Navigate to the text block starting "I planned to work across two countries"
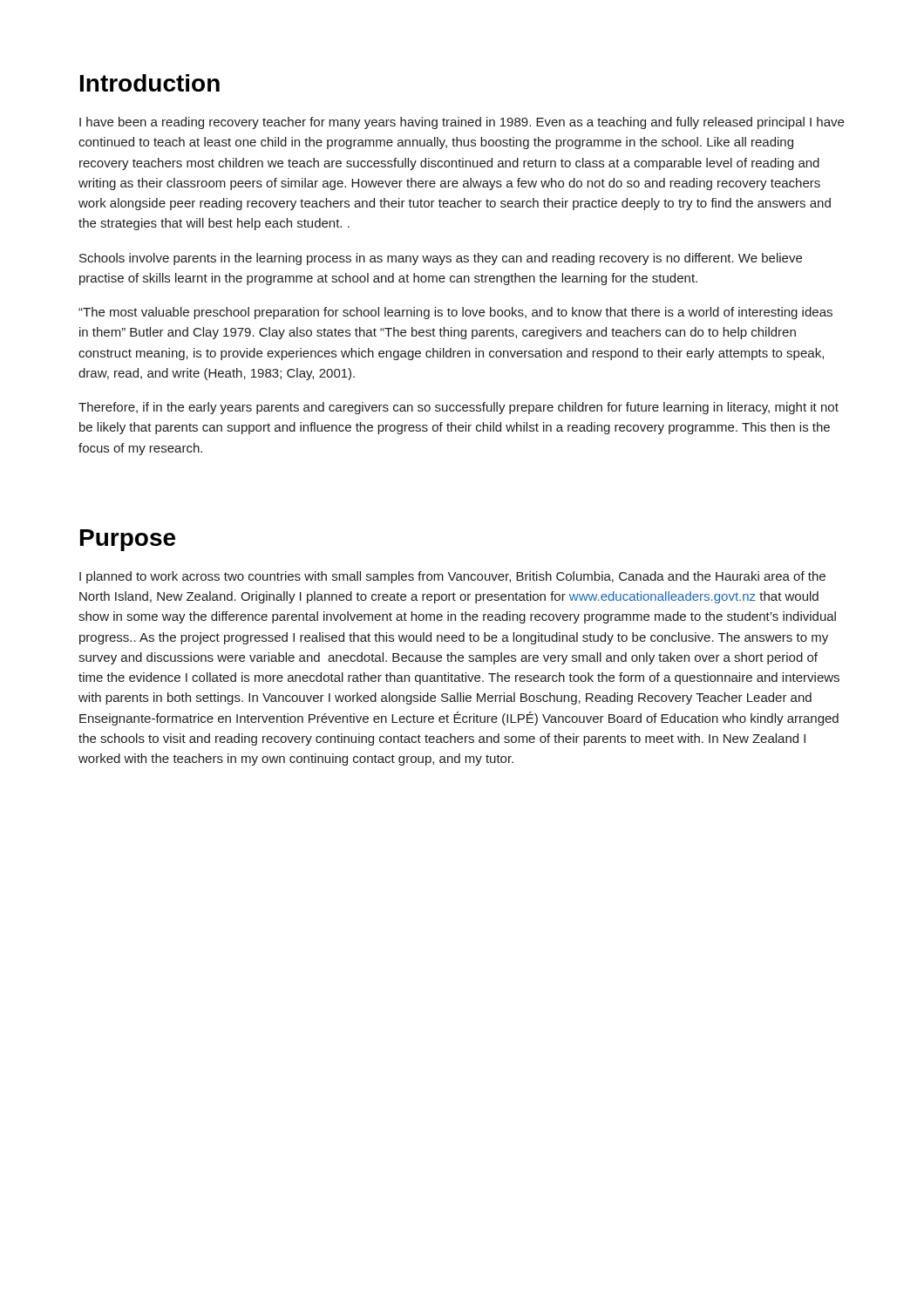Screen dimensions: 1308x924 [462, 667]
